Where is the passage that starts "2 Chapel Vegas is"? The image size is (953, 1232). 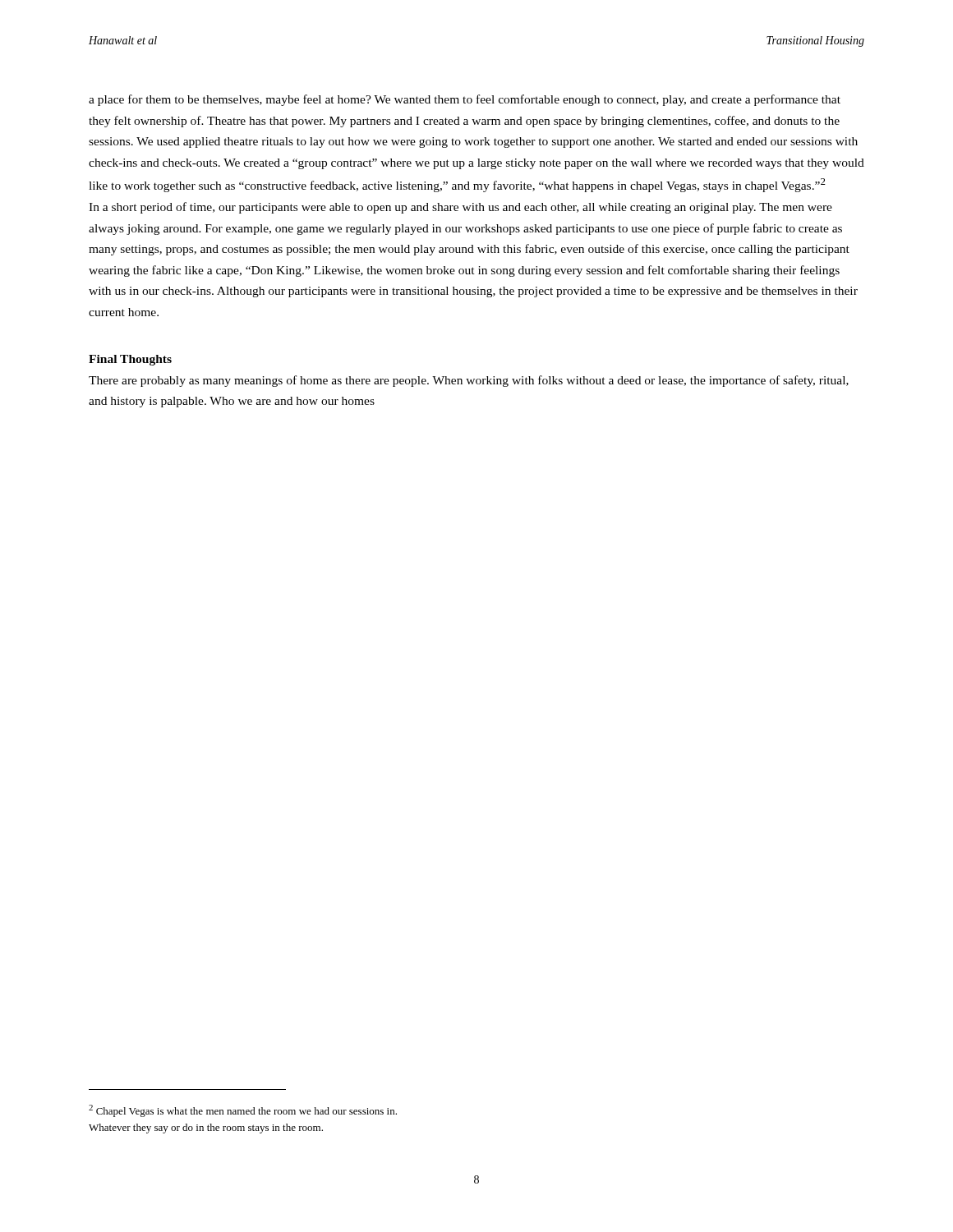(x=261, y=1112)
